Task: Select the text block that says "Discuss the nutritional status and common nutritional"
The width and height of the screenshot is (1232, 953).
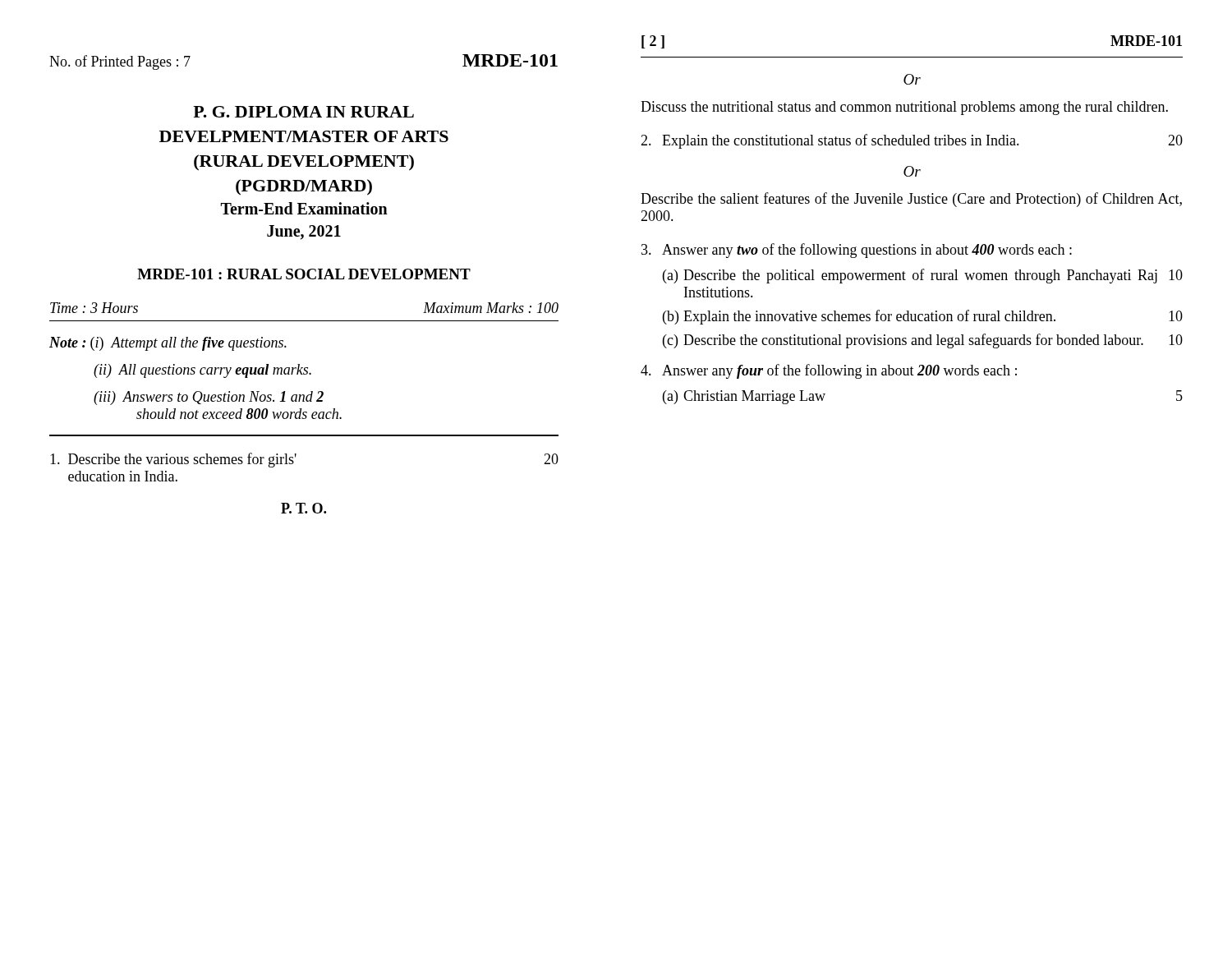Action: click(x=905, y=107)
